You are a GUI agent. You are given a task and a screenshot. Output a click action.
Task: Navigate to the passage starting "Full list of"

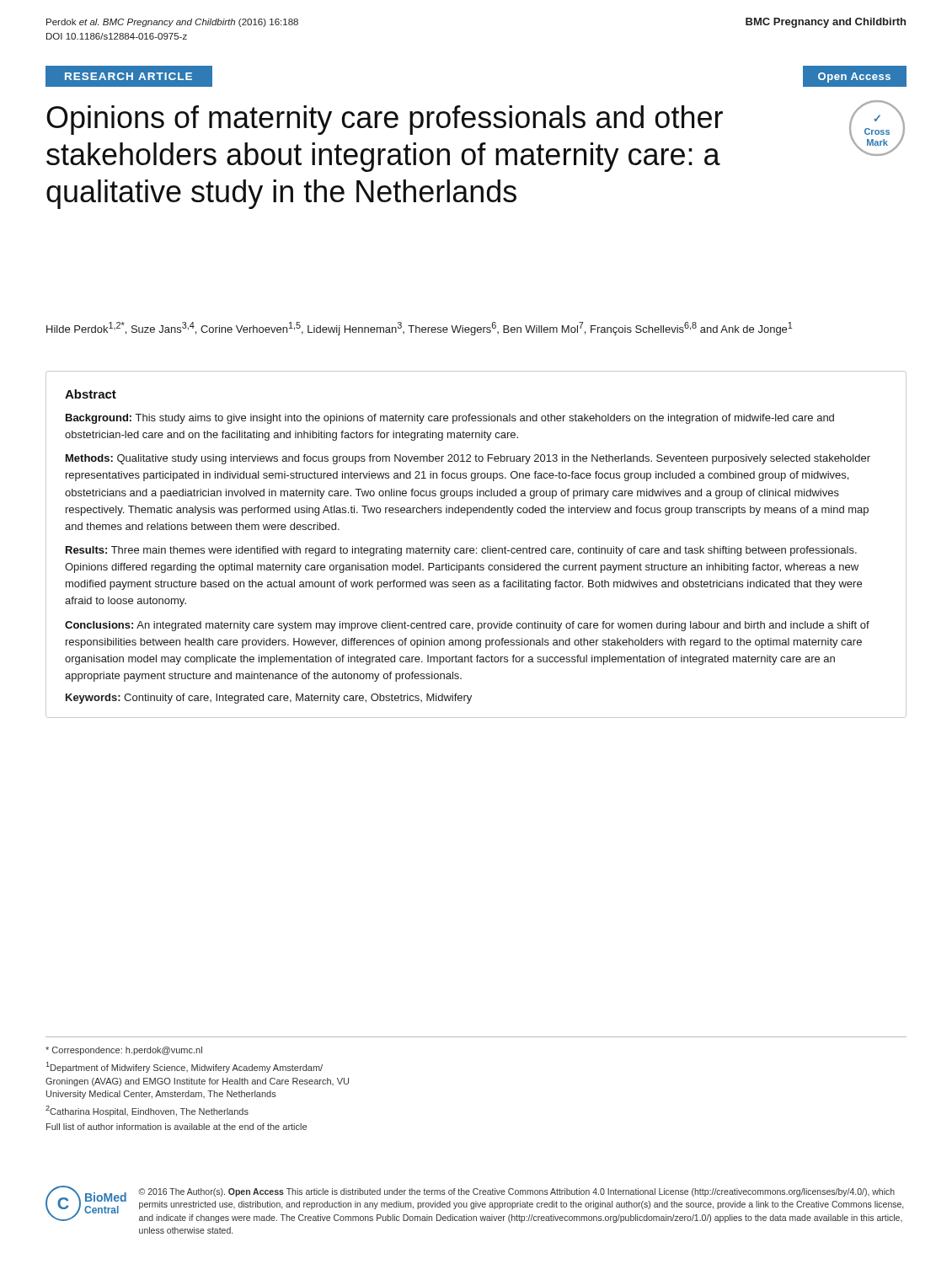176,1127
